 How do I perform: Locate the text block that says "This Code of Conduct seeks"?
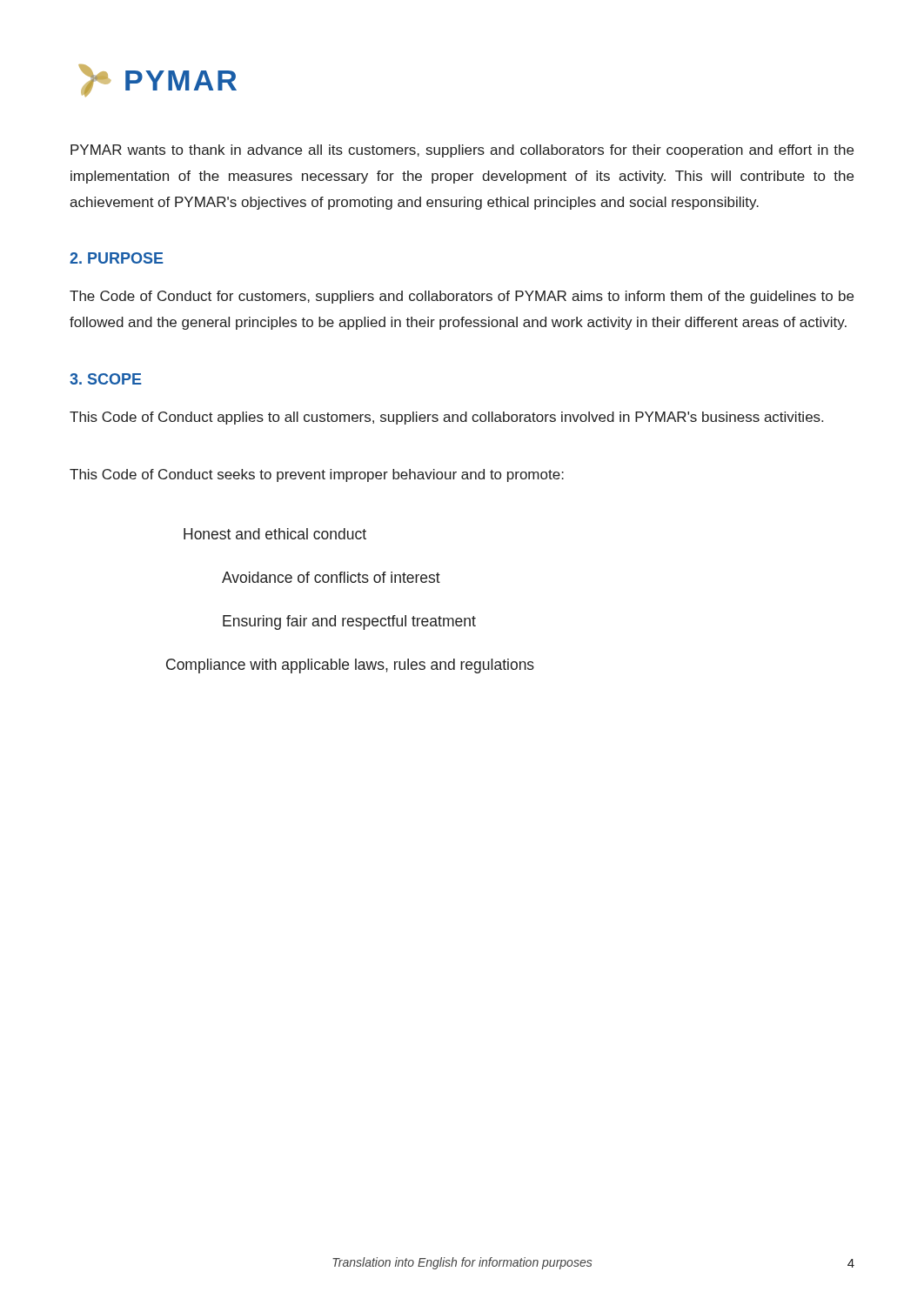coord(317,474)
